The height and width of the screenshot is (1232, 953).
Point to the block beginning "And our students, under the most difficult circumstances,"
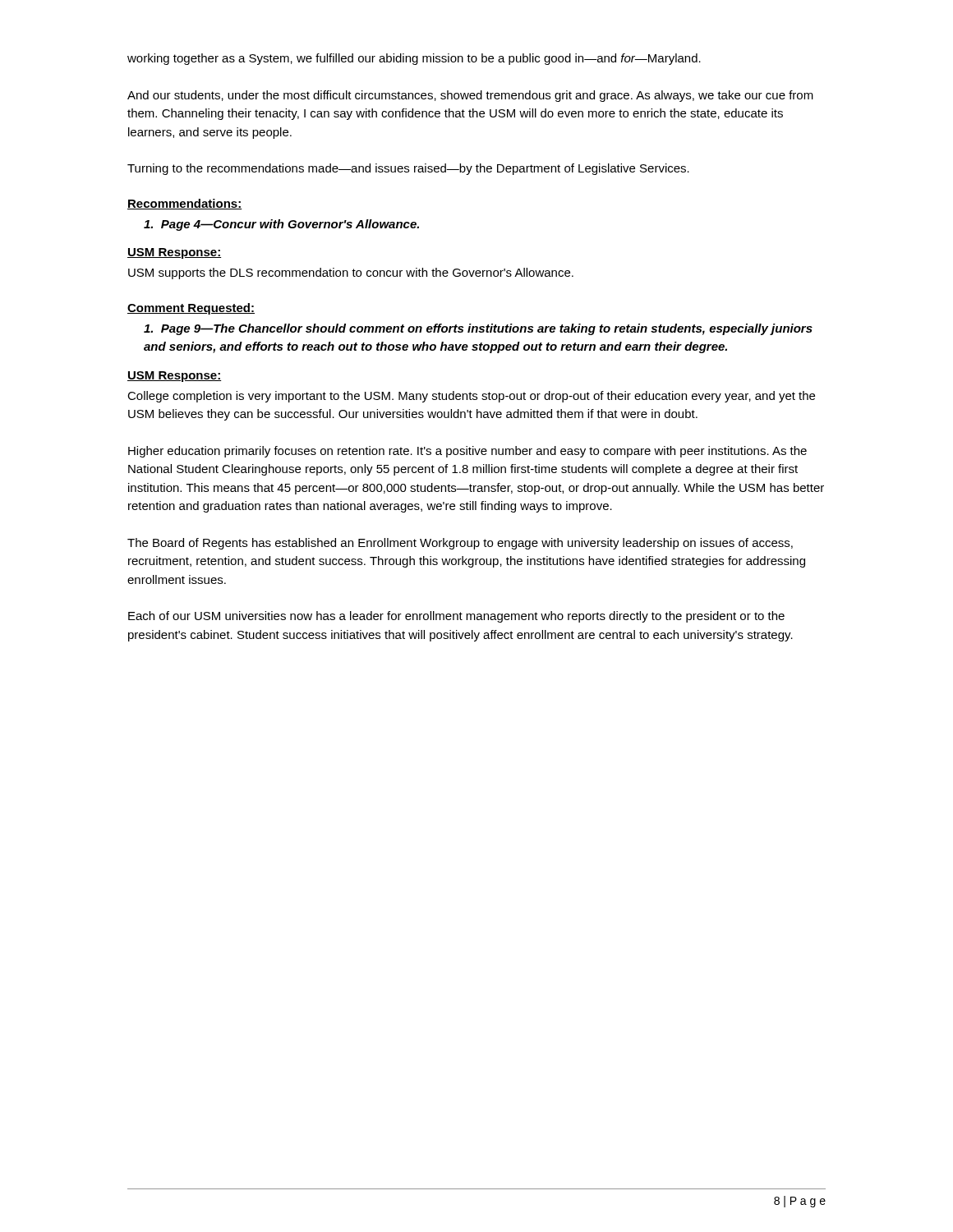click(470, 113)
